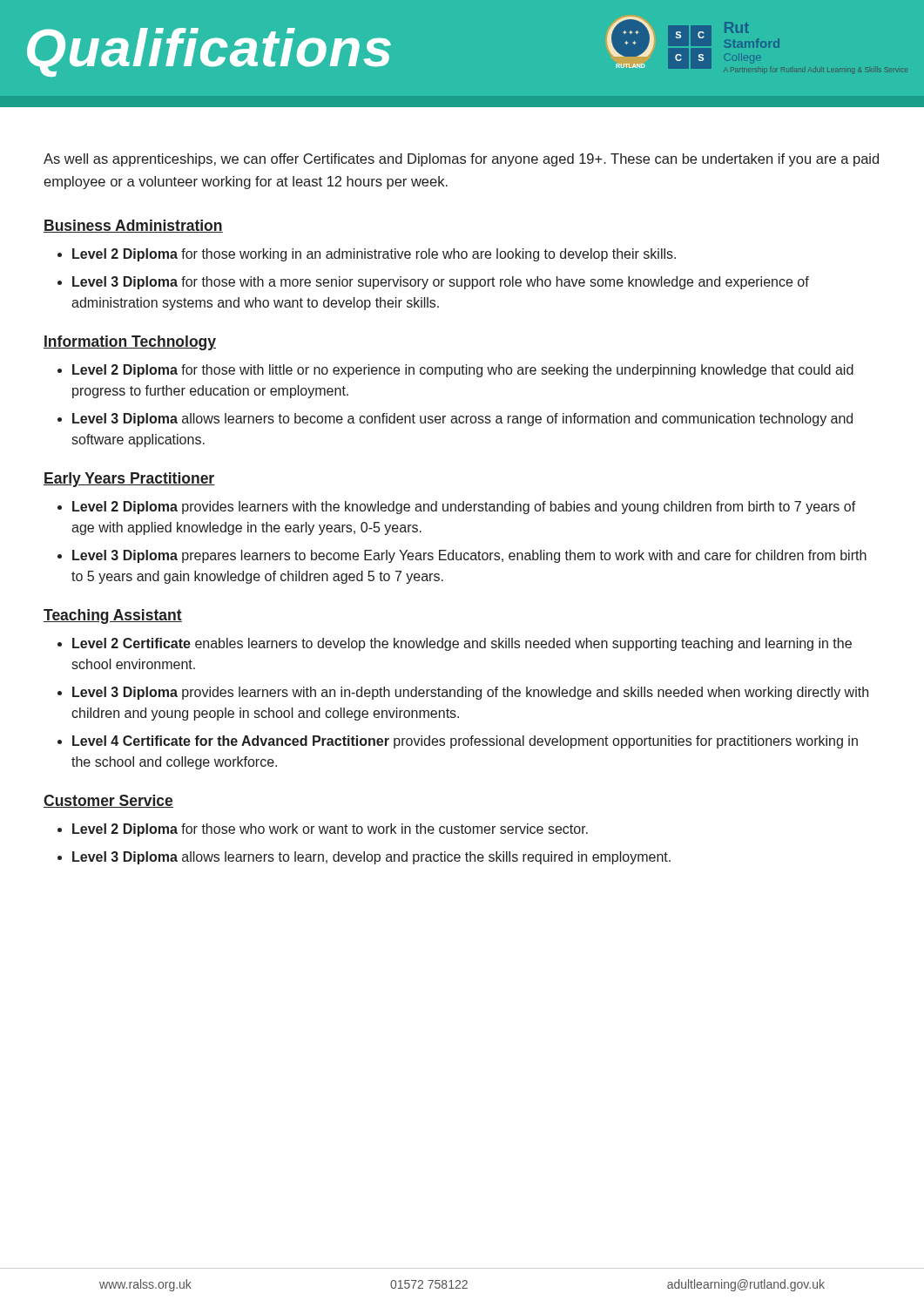
Task: Select the element starting "Teaching Assistant"
Action: click(x=113, y=615)
